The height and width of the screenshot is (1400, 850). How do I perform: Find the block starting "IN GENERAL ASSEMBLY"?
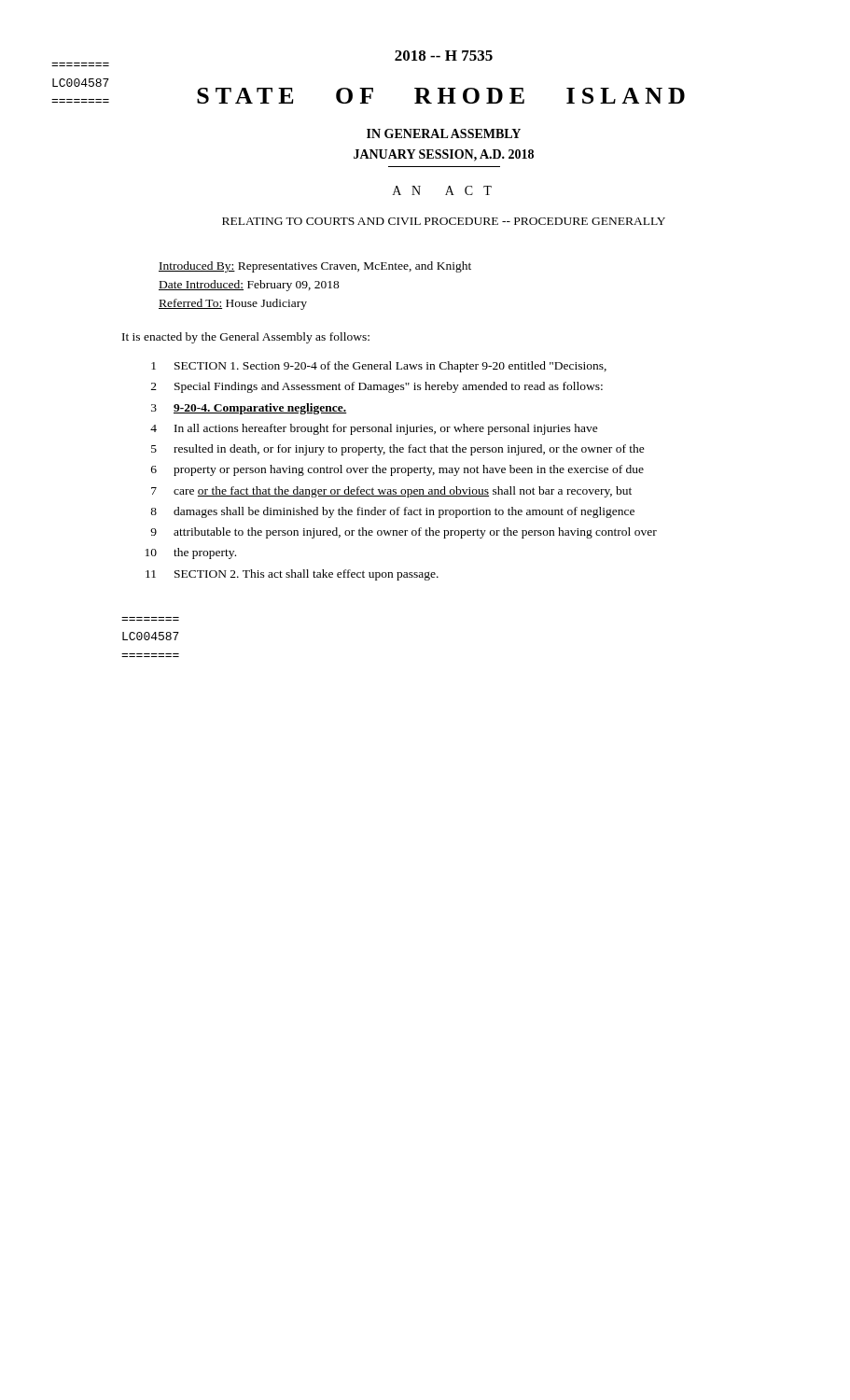[444, 134]
